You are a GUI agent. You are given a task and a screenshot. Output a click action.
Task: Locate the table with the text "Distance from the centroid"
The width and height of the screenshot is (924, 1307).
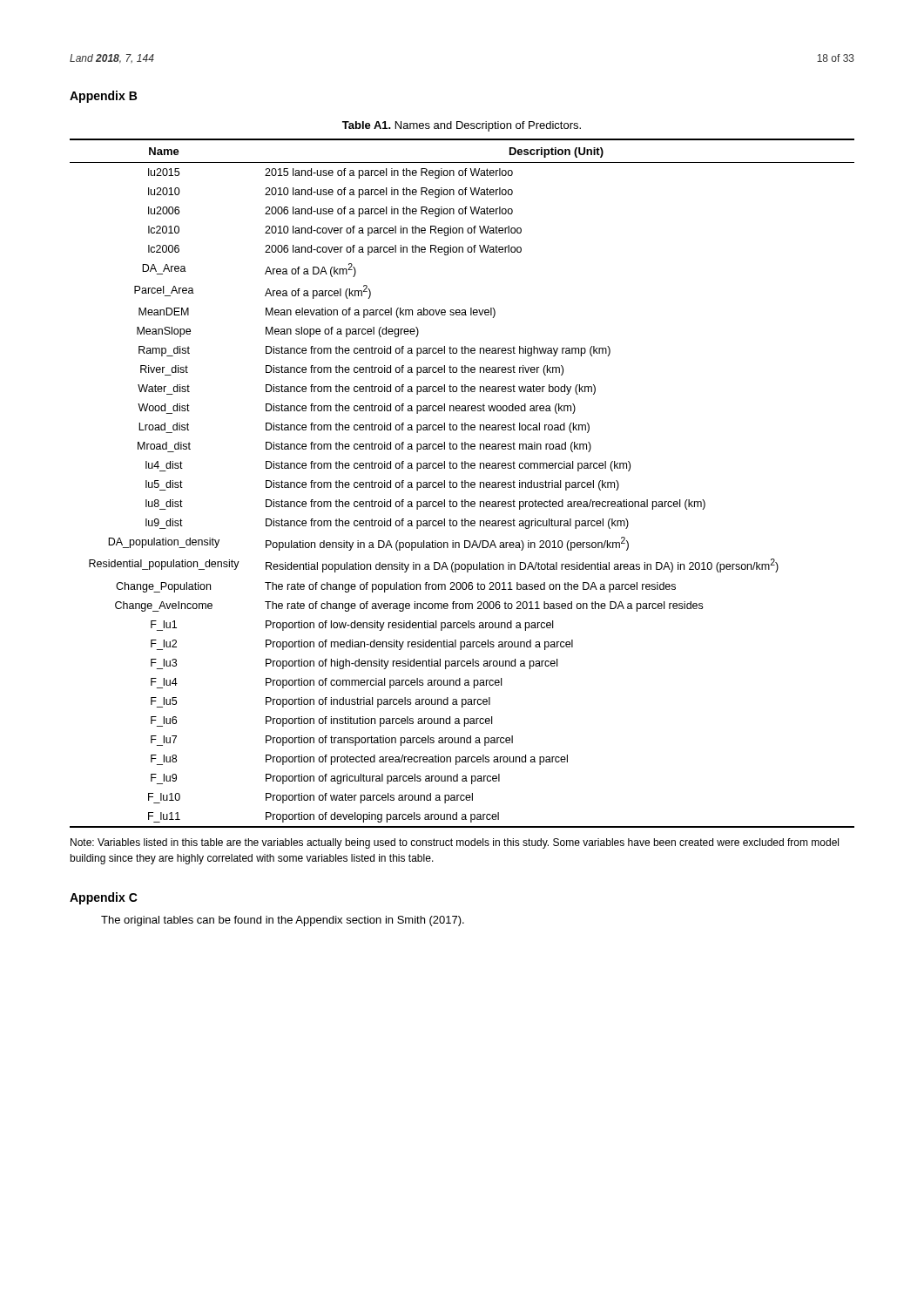(462, 483)
